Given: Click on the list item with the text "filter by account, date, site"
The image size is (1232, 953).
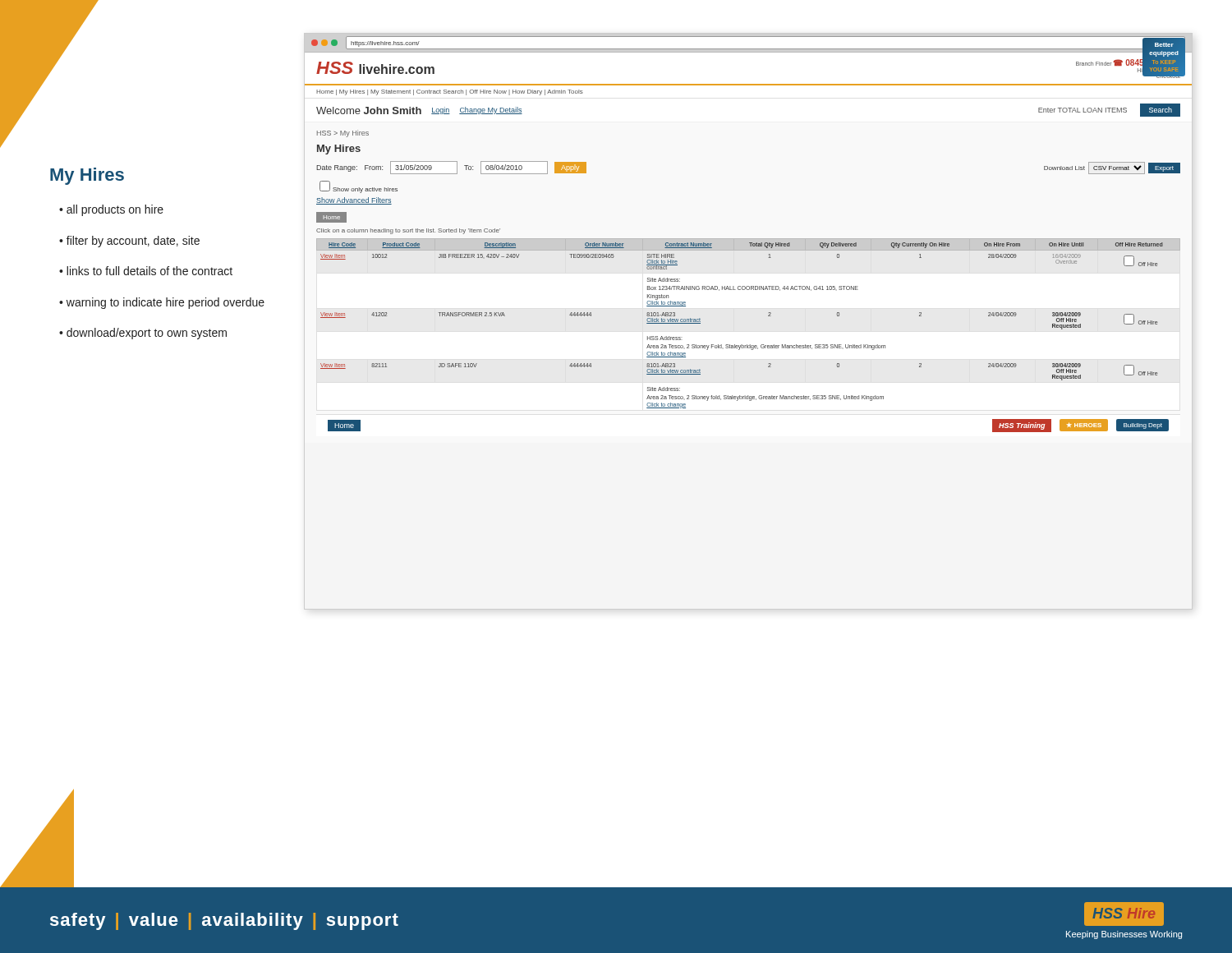Looking at the screenshot, I should pyautogui.click(x=164, y=241).
